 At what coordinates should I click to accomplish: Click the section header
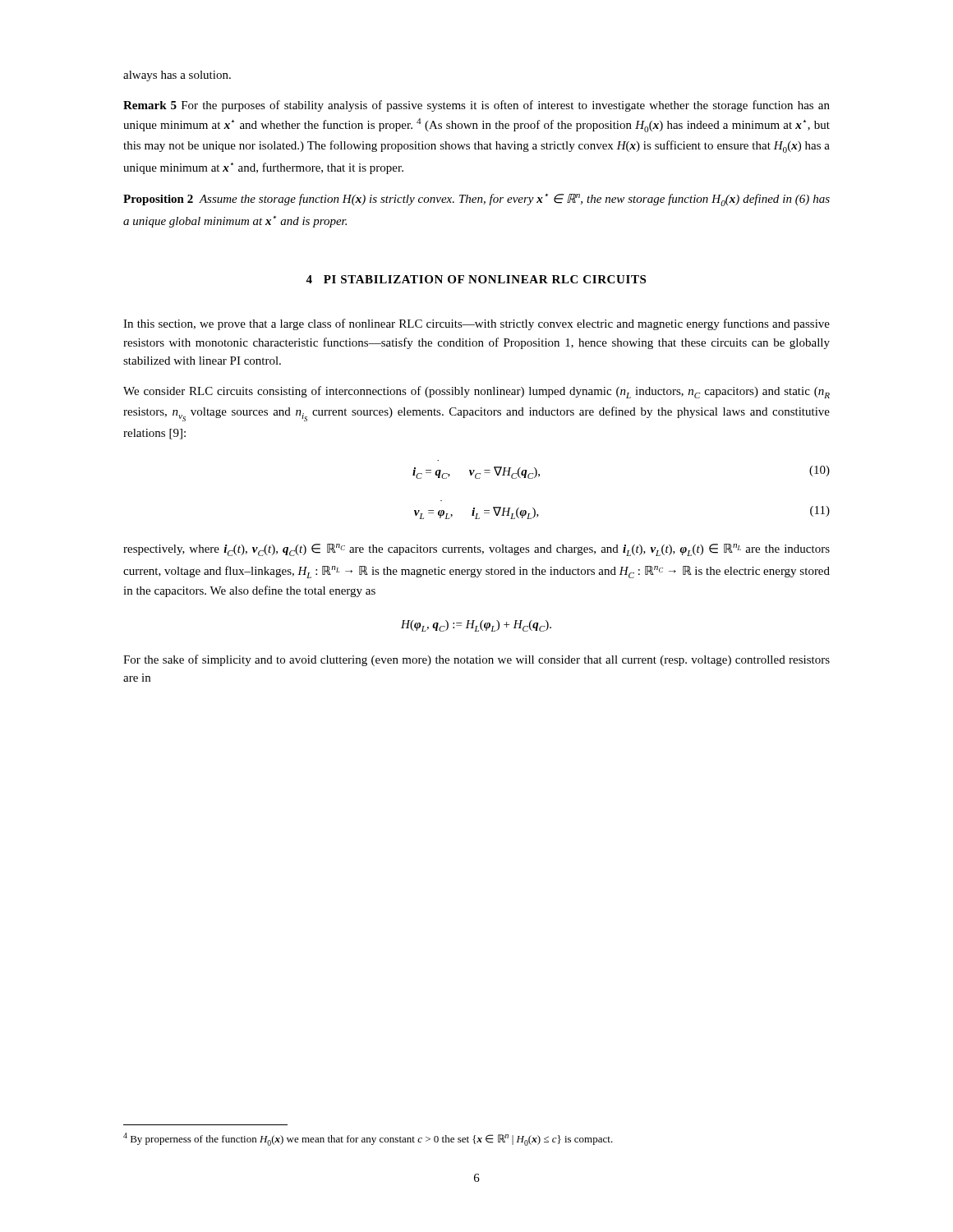click(476, 279)
